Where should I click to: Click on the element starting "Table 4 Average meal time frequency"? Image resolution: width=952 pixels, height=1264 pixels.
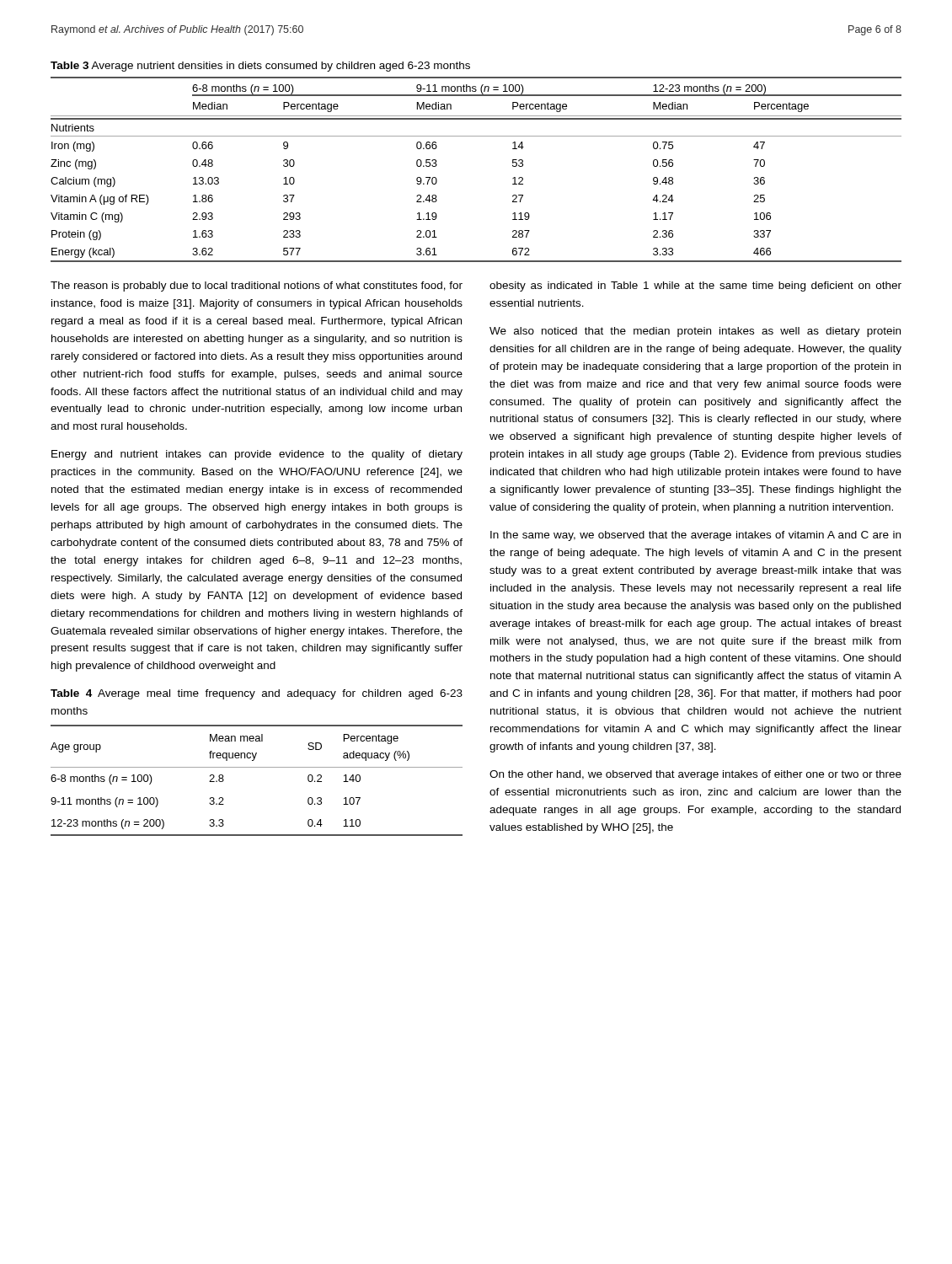click(257, 702)
